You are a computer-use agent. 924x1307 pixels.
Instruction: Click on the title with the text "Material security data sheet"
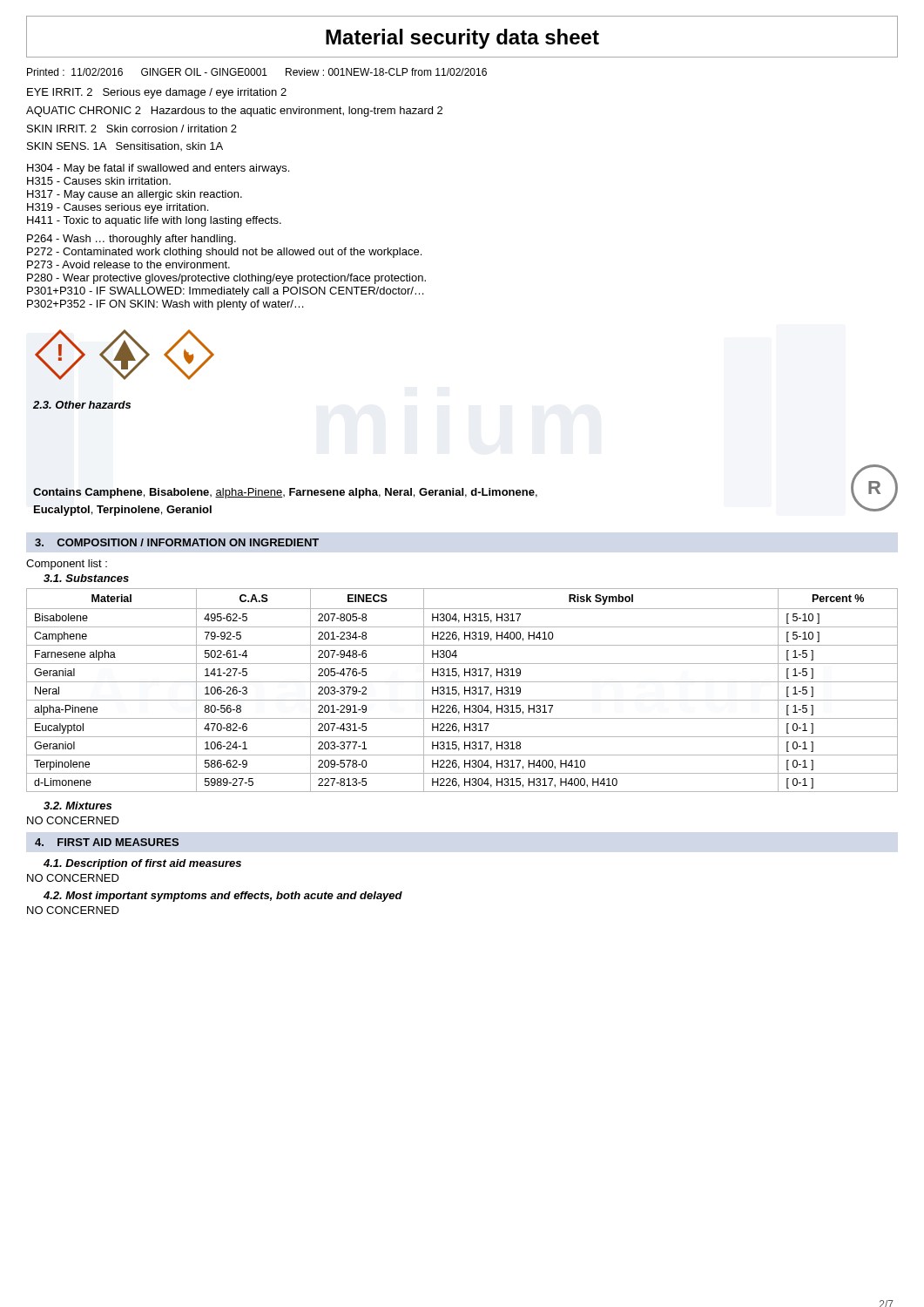click(462, 37)
